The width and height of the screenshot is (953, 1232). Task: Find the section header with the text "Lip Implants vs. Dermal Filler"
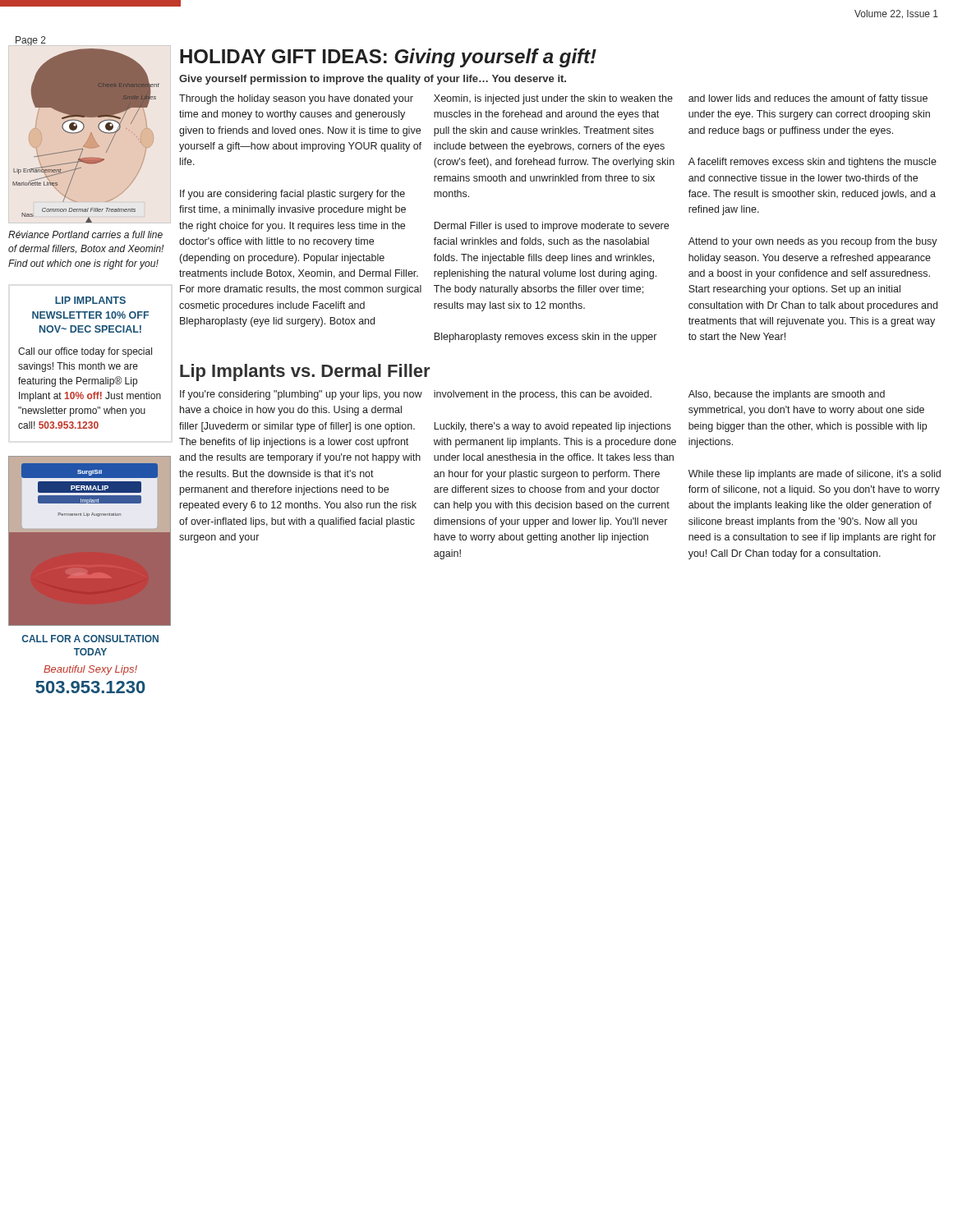click(305, 371)
